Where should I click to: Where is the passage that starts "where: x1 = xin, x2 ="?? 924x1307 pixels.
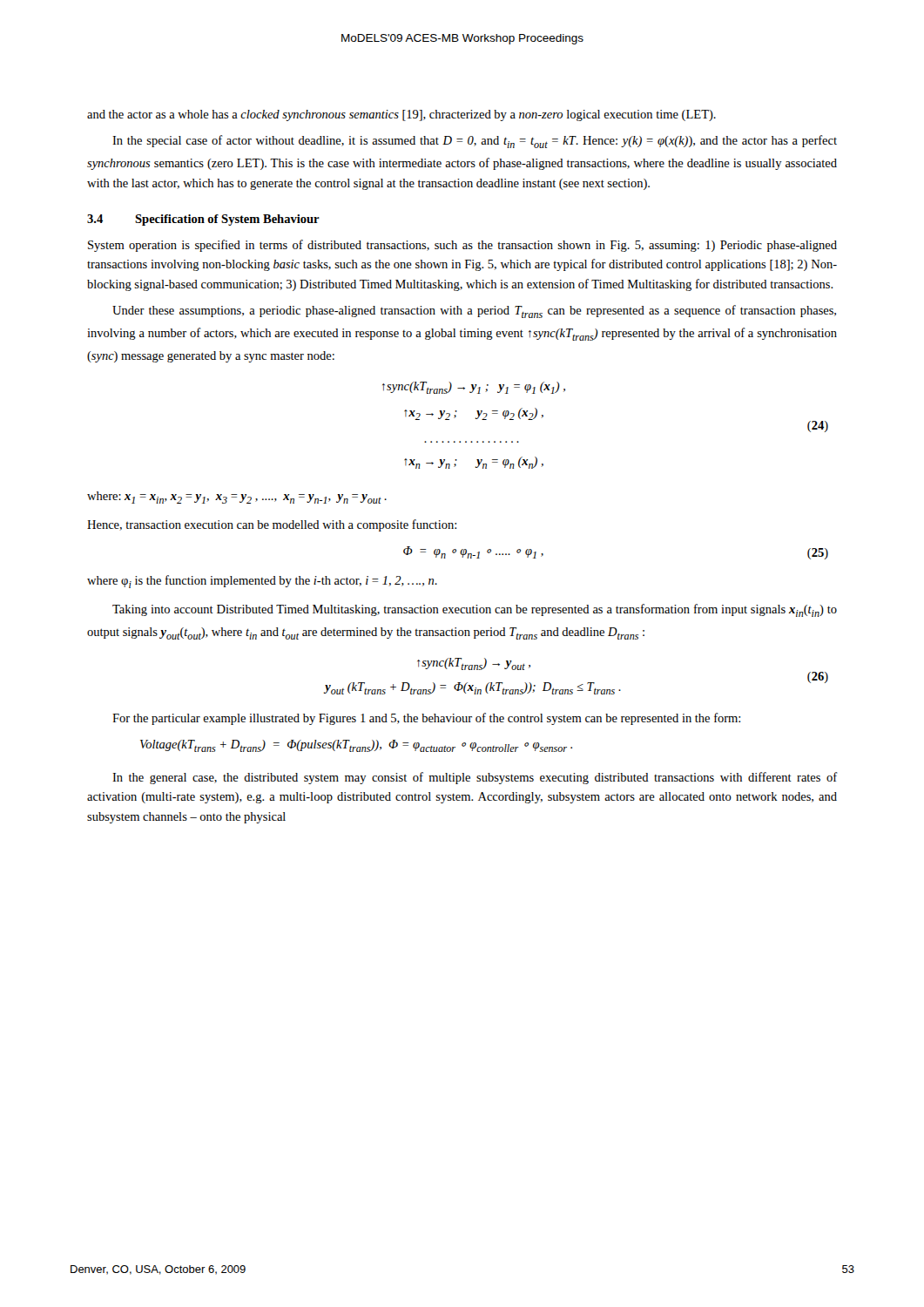[237, 498]
